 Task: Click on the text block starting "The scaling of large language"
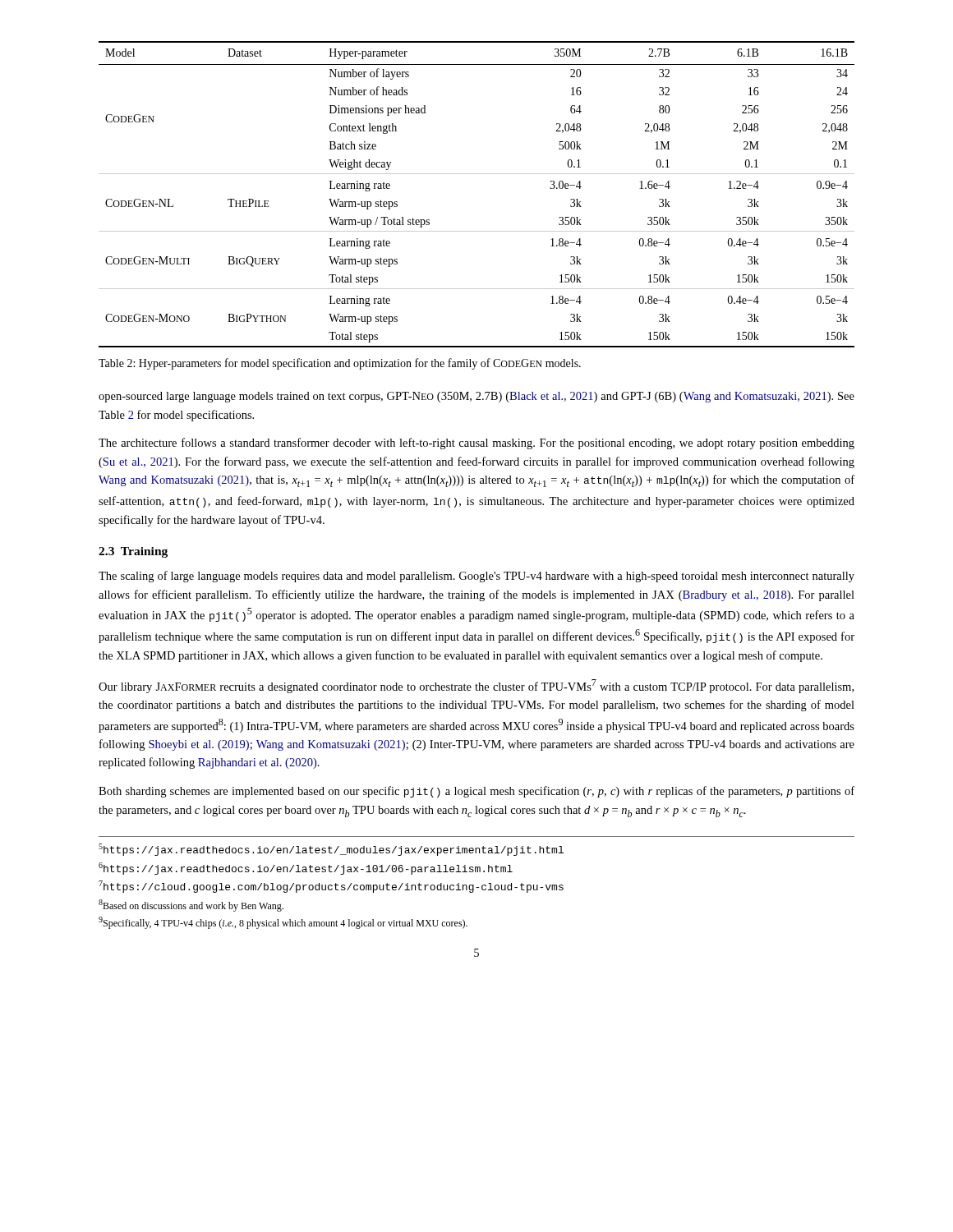476,616
